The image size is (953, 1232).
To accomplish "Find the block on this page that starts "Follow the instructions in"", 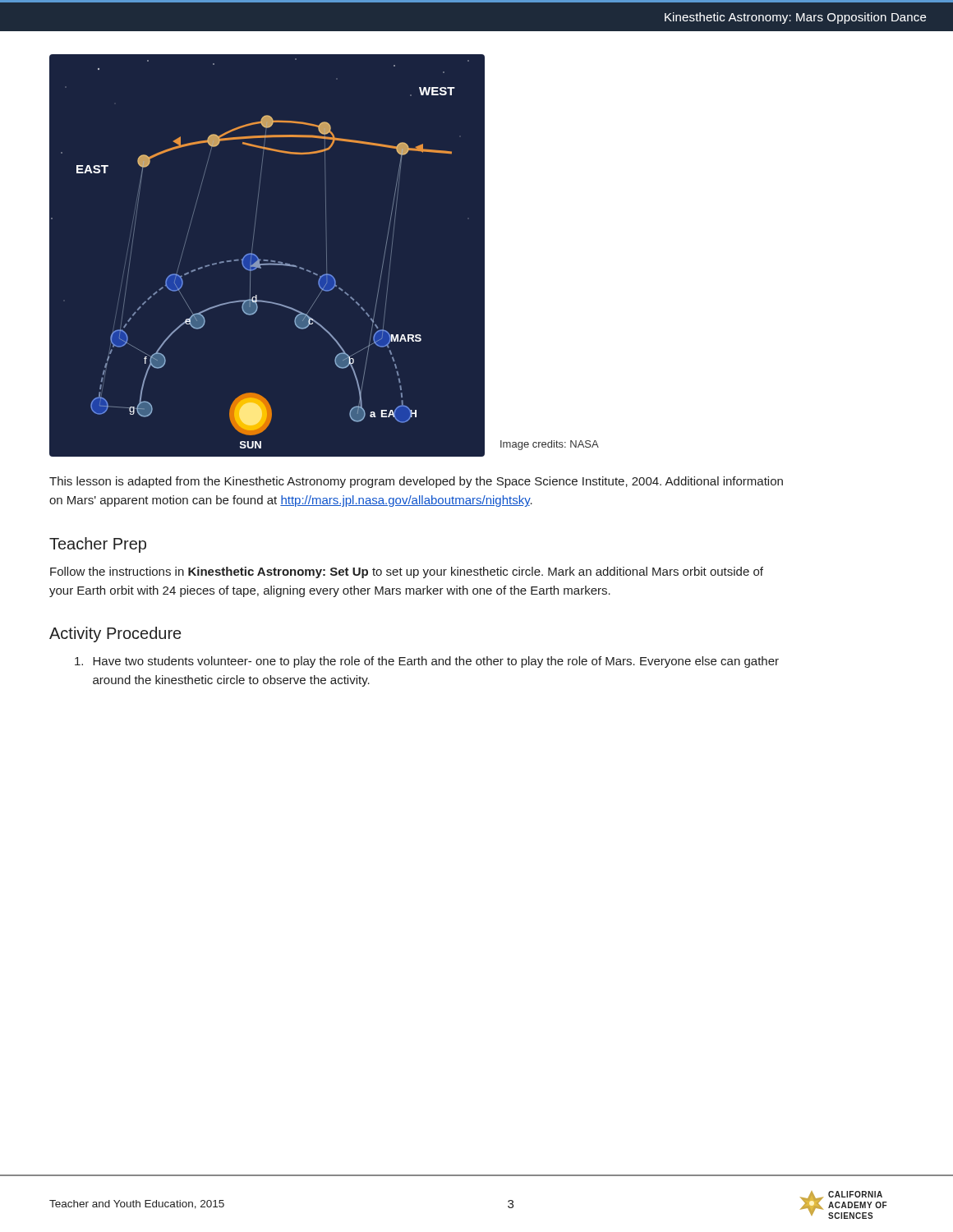I will (x=406, y=580).
